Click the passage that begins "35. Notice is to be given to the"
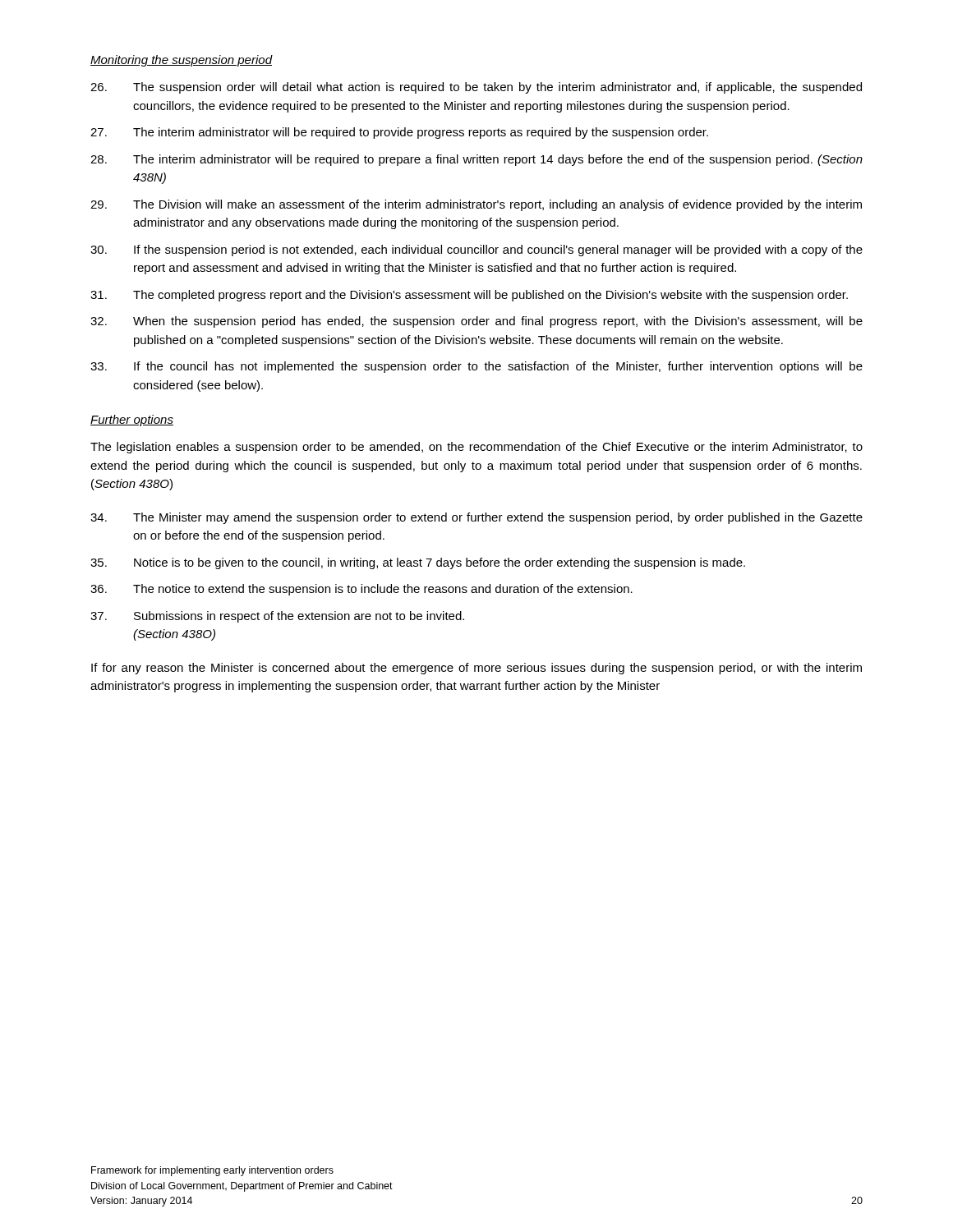 click(x=476, y=562)
